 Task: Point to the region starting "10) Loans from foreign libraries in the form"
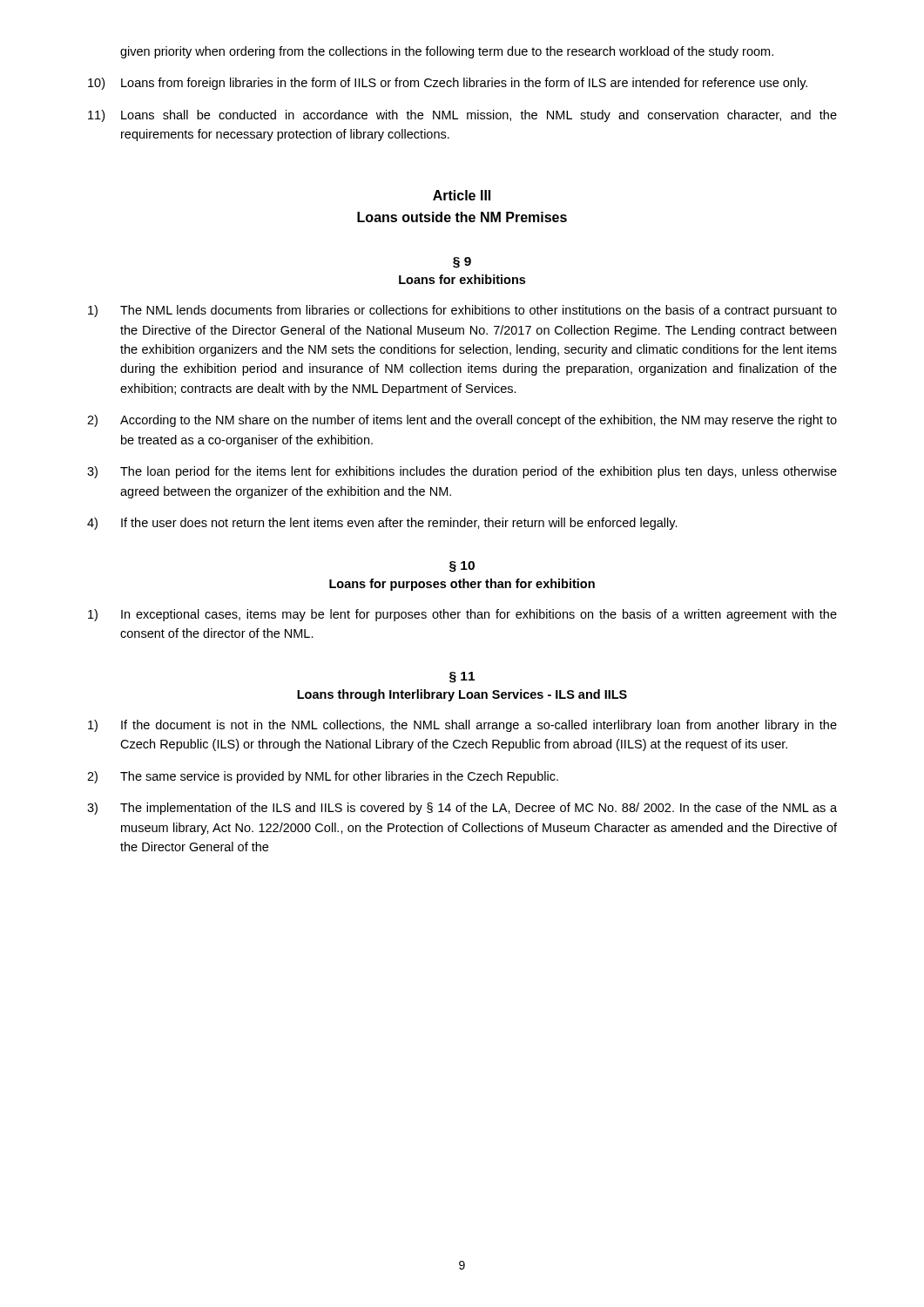click(462, 83)
